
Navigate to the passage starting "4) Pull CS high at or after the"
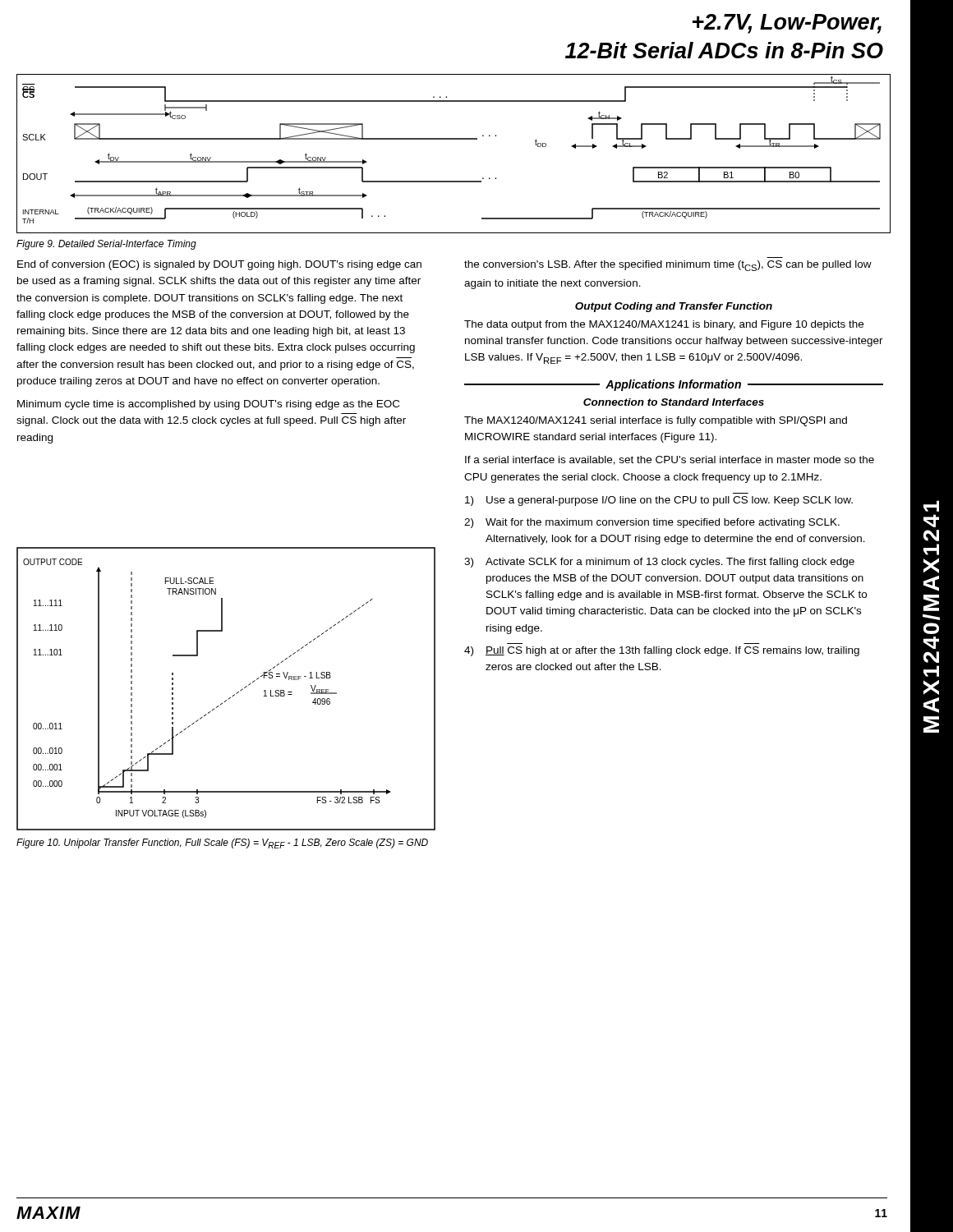674,659
